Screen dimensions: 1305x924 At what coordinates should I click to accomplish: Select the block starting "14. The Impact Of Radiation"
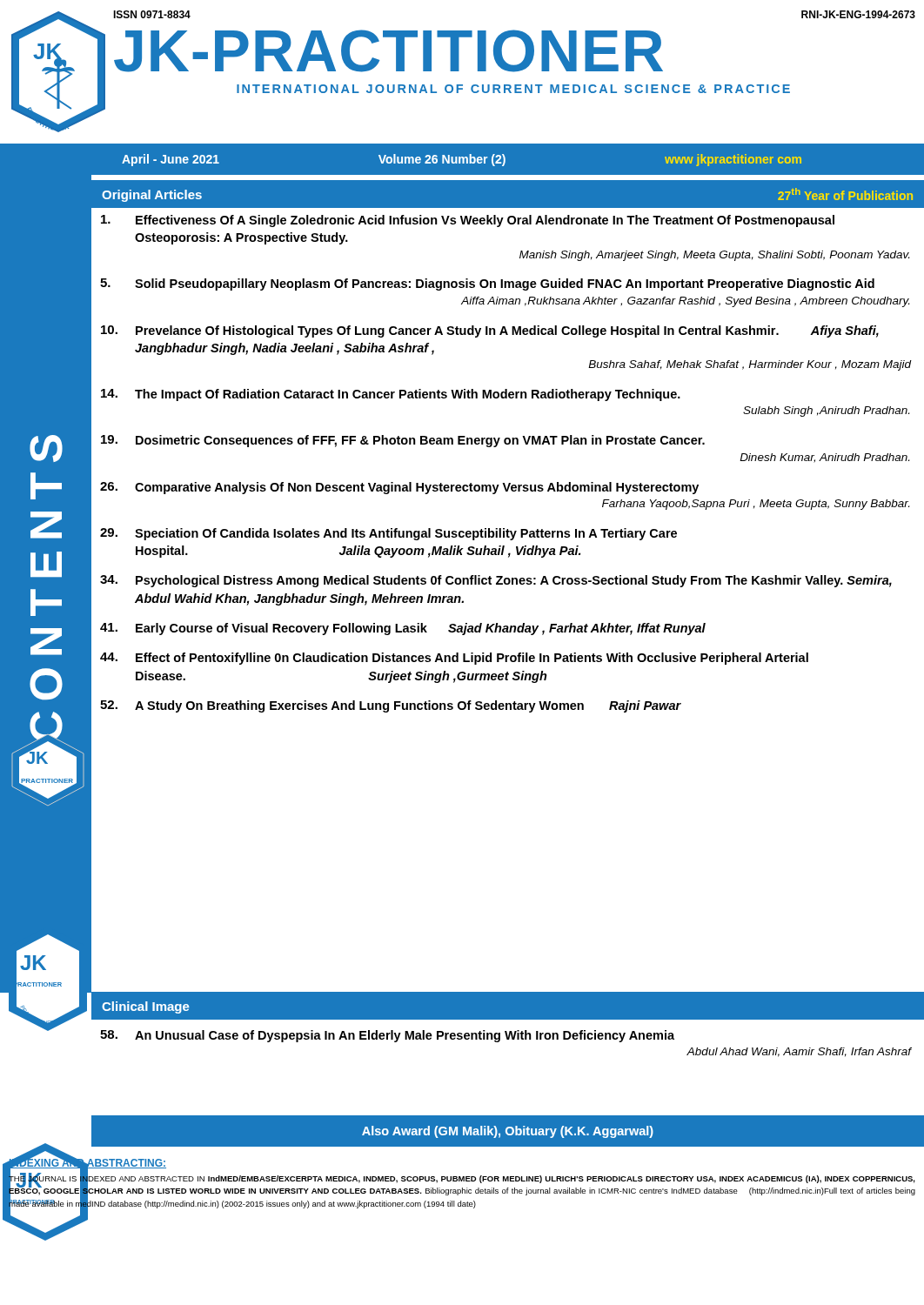[506, 403]
